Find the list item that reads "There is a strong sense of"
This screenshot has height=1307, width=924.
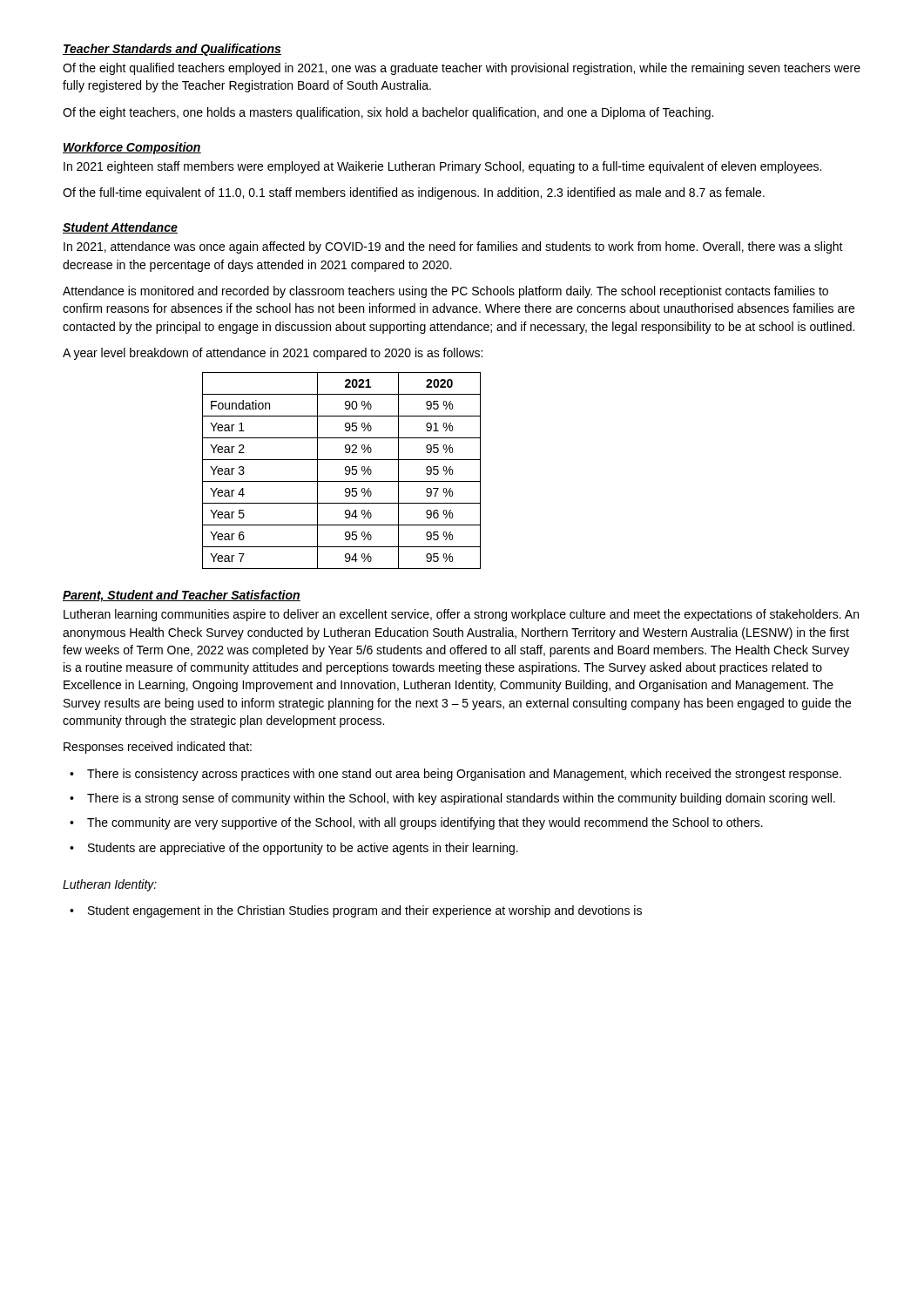[462, 798]
